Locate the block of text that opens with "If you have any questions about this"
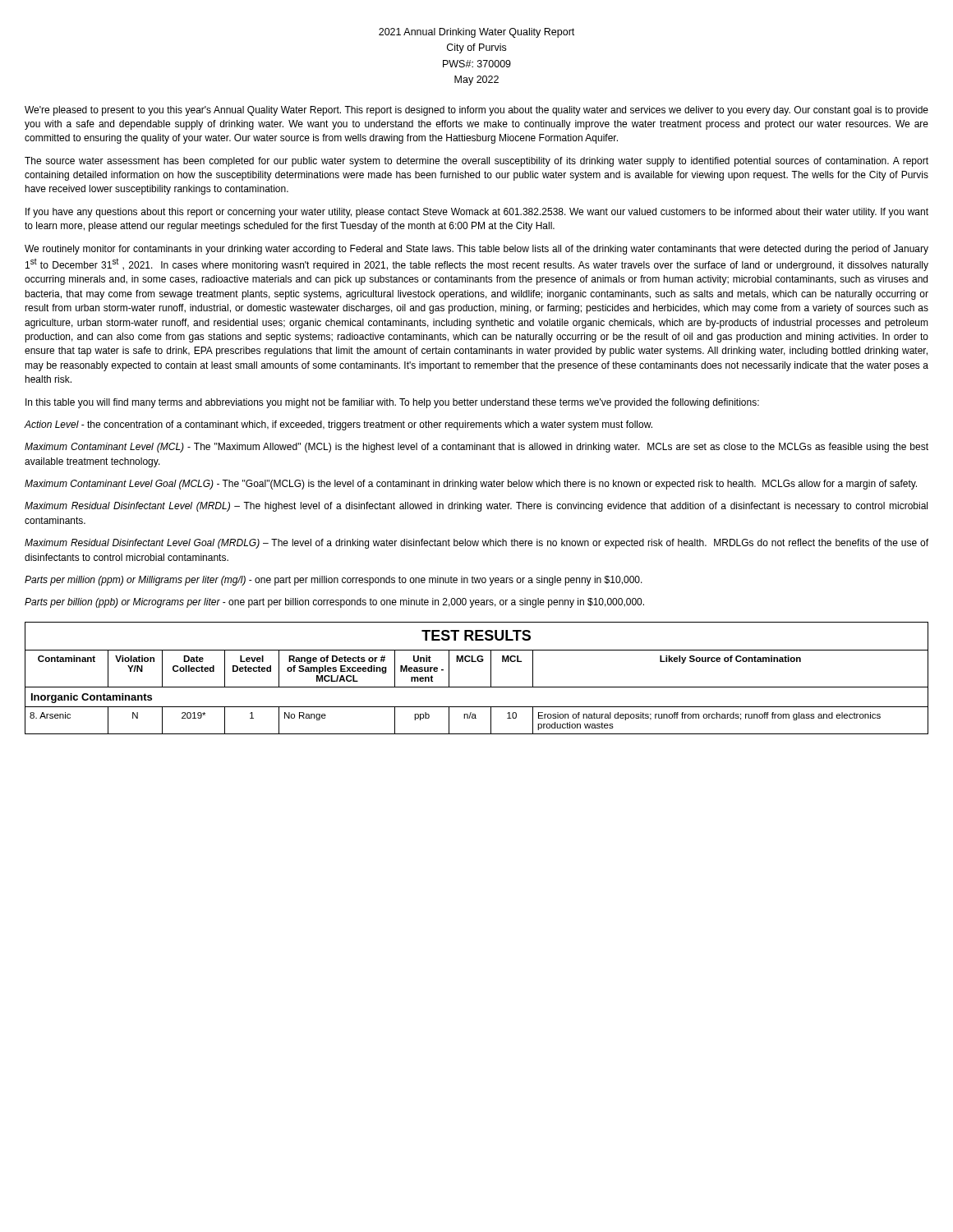 (x=476, y=219)
